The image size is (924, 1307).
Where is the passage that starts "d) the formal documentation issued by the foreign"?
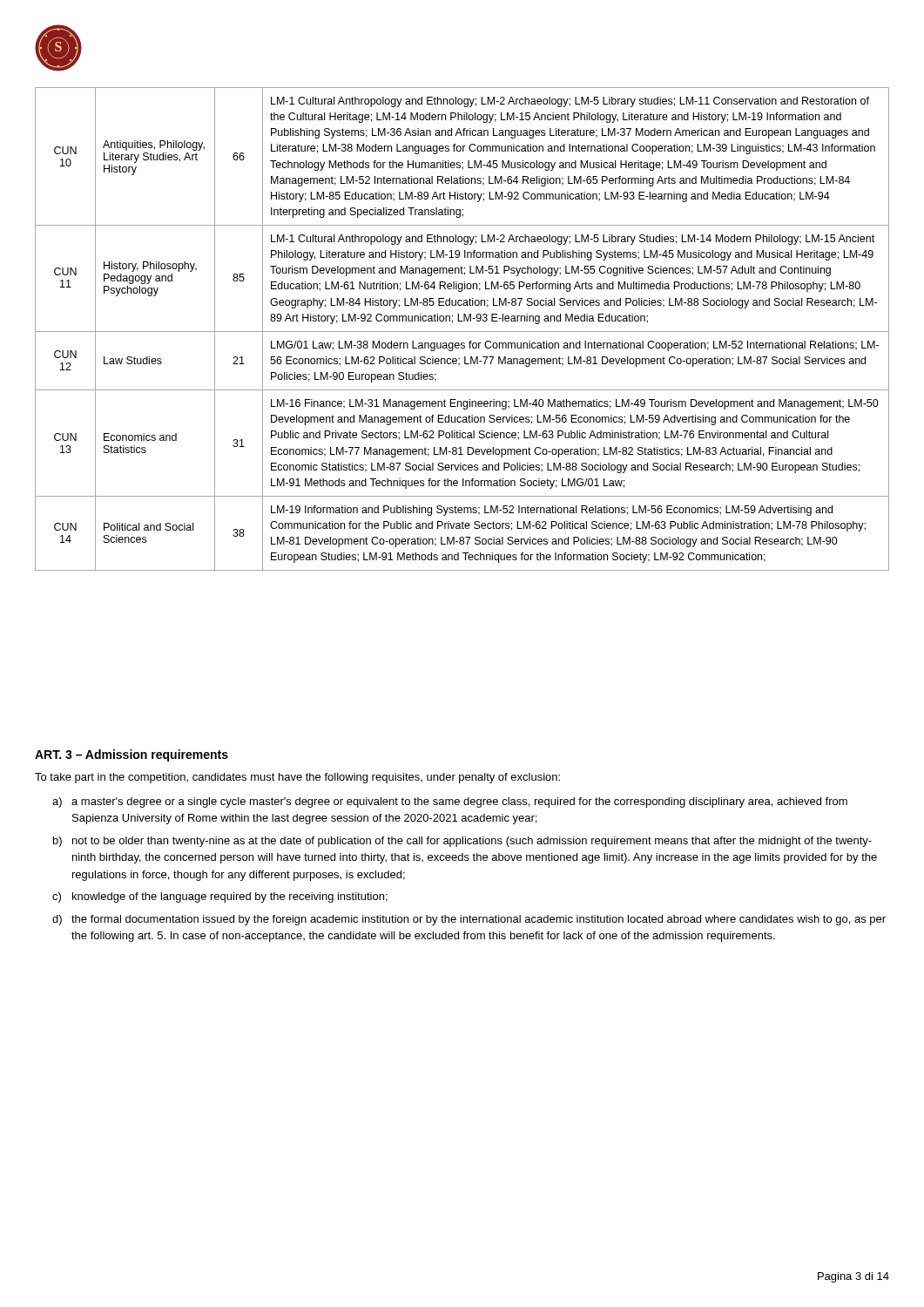click(471, 927)
